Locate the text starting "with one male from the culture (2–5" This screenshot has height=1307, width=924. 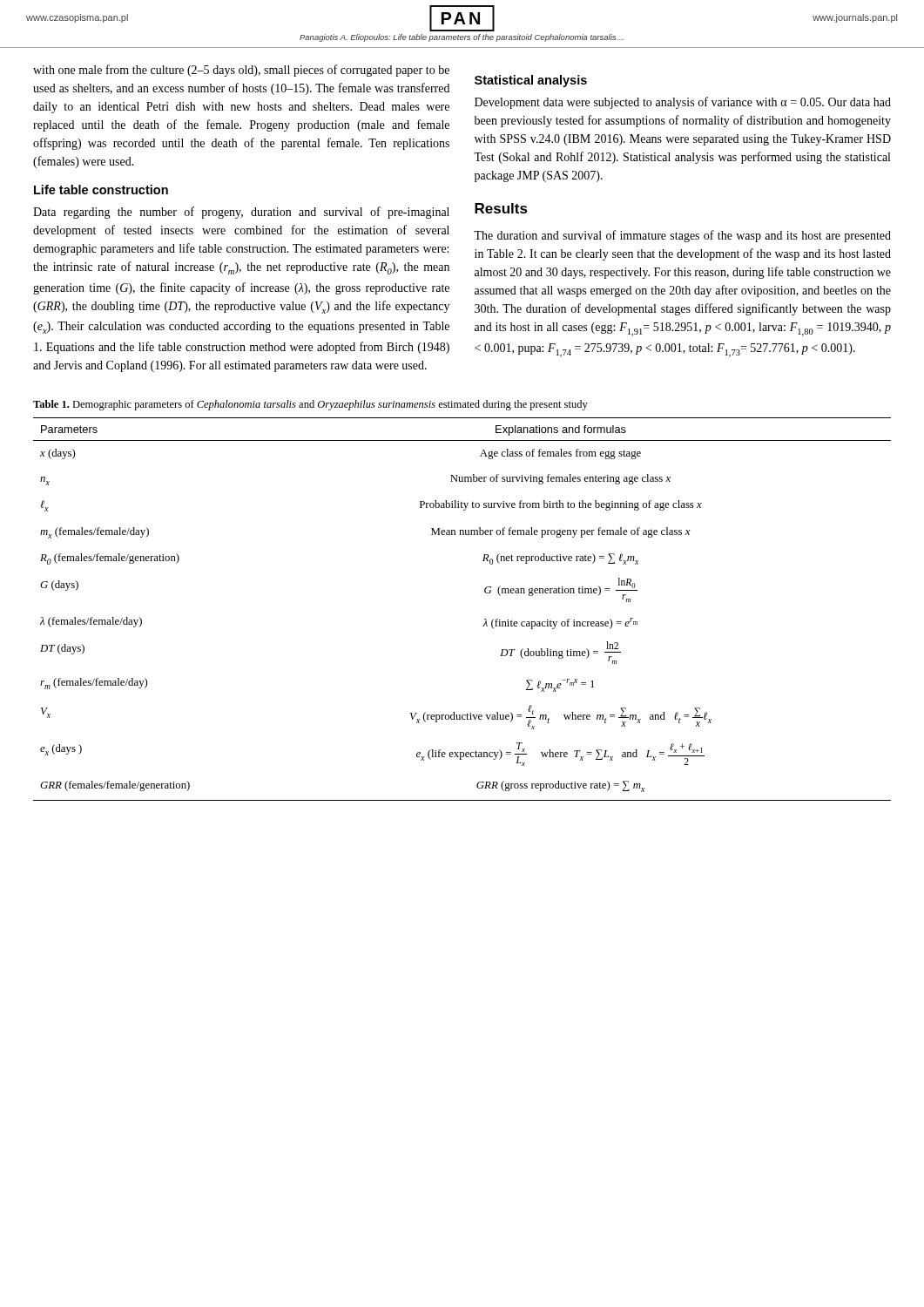pos(241,116)
